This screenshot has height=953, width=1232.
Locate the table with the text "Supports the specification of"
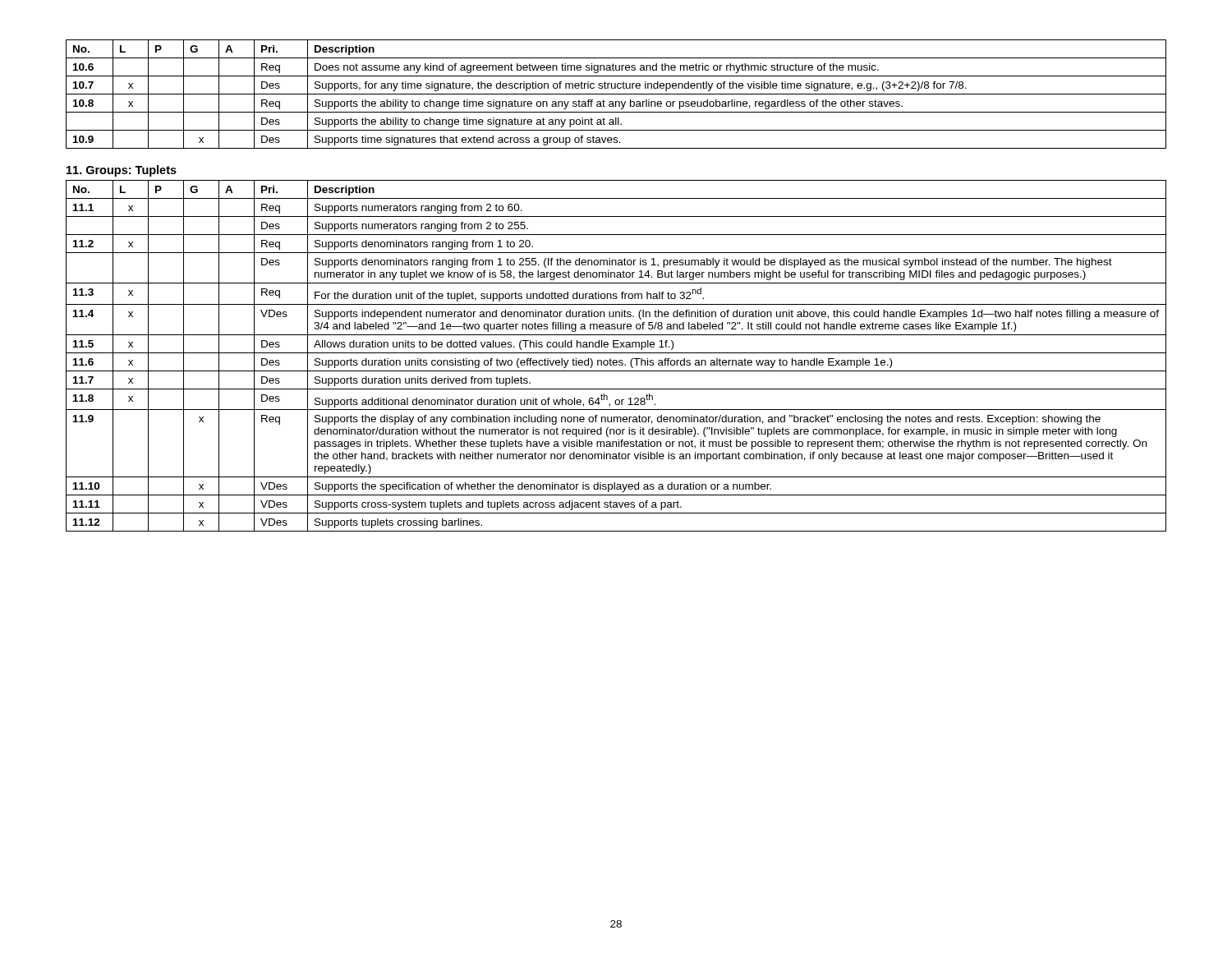point(616,356)
